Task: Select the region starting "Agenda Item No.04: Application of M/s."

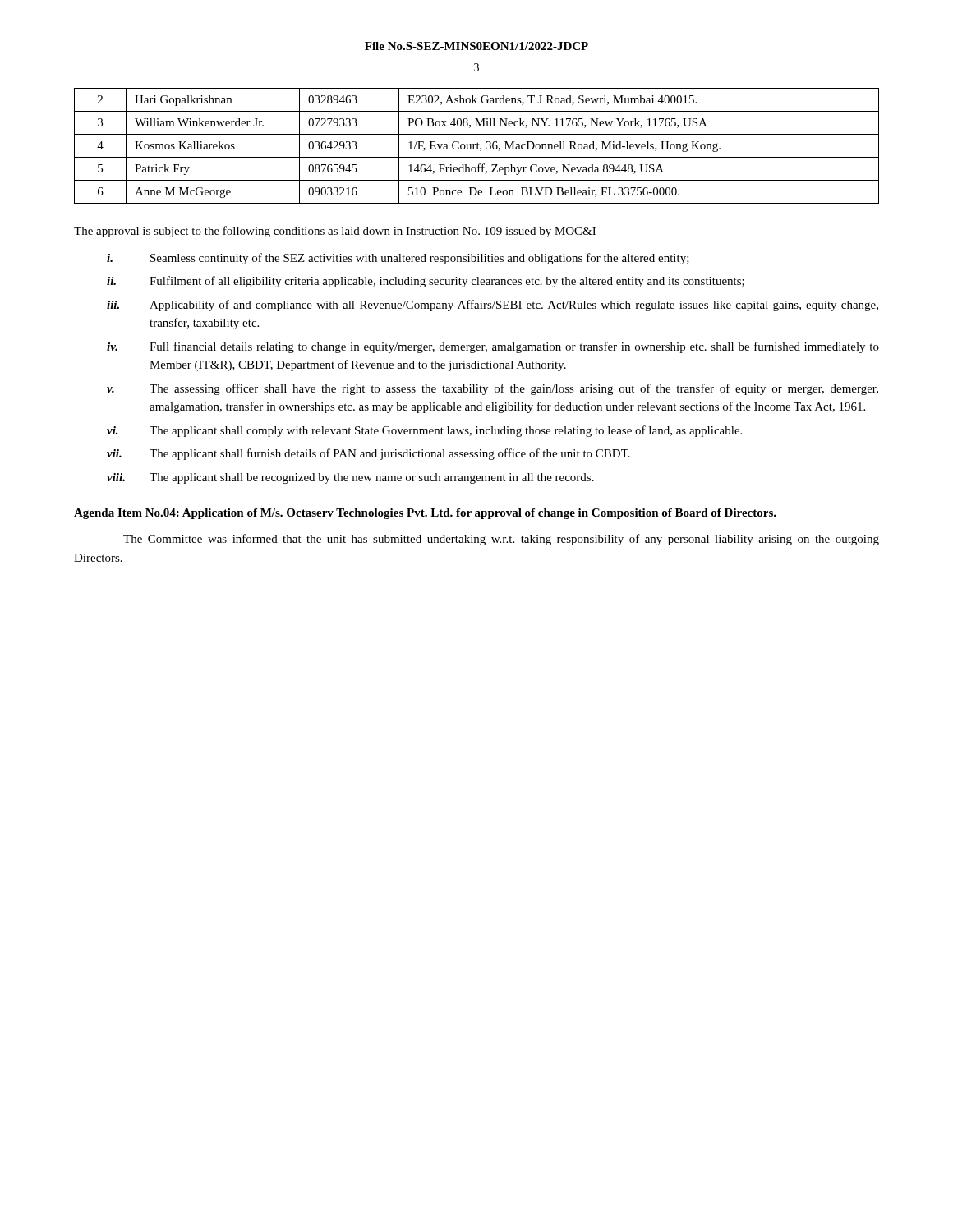Action: click(425, 513)
